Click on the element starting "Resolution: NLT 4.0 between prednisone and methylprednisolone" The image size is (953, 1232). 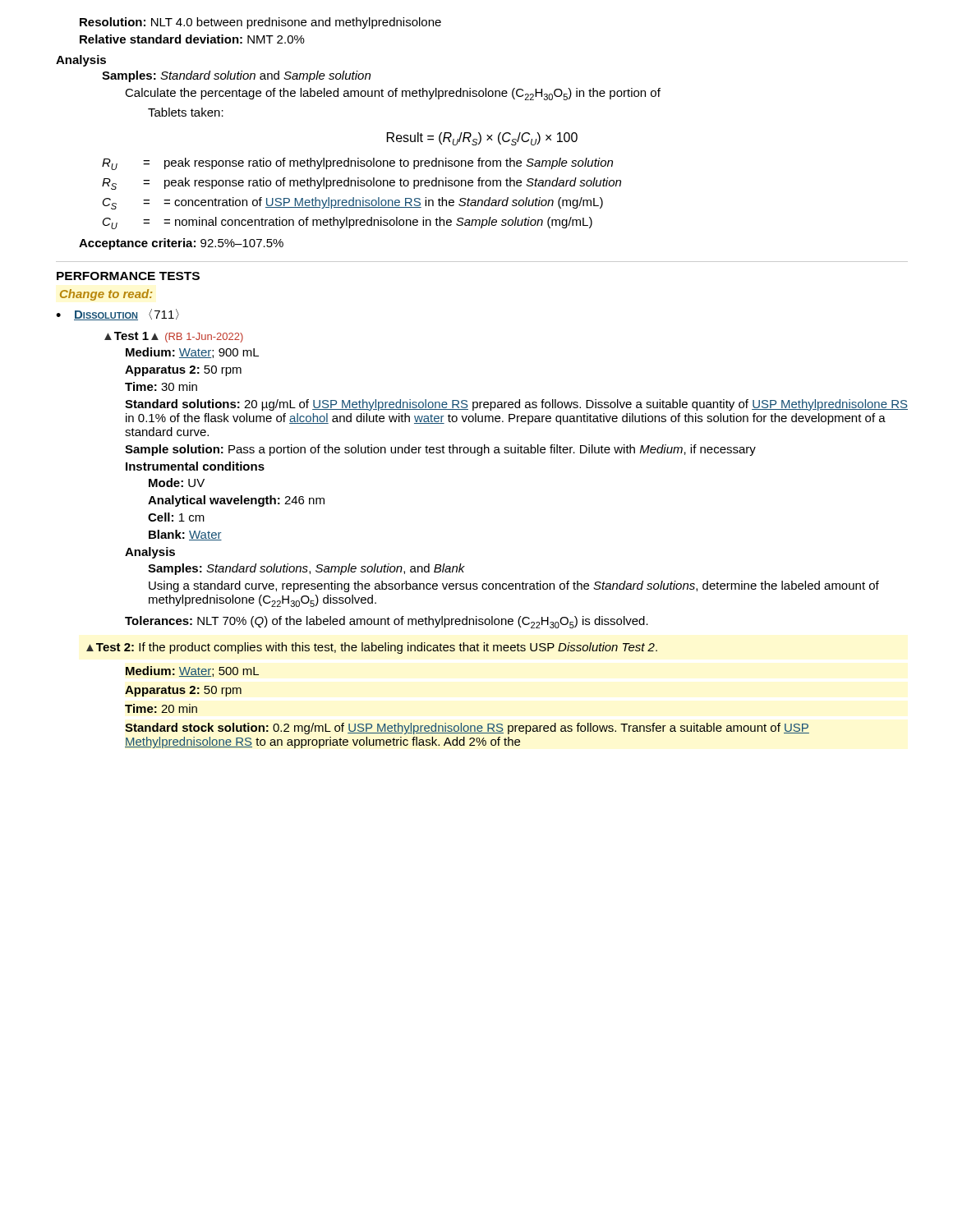click(260, 22)
